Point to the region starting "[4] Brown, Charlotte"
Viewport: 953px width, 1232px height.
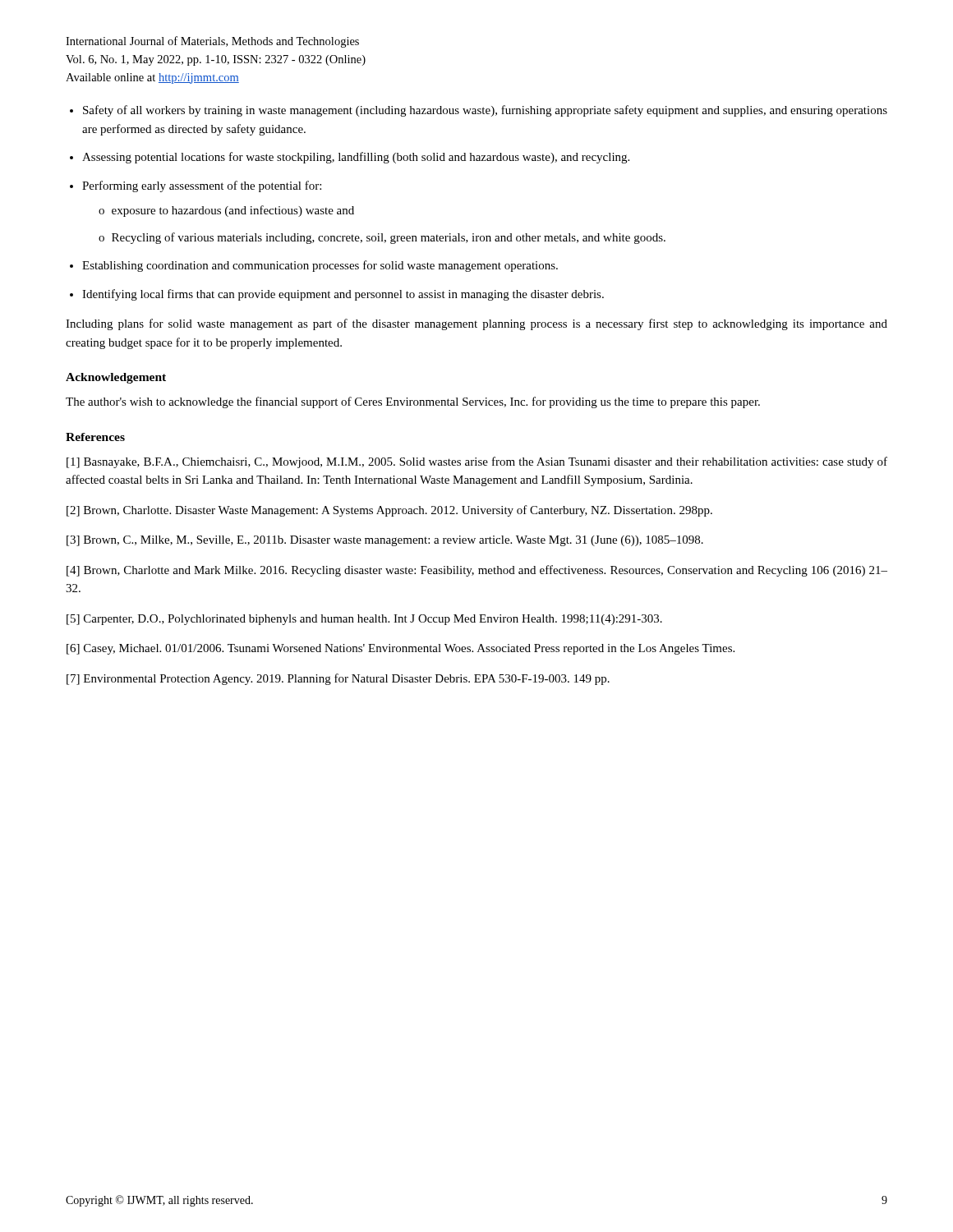476,579
